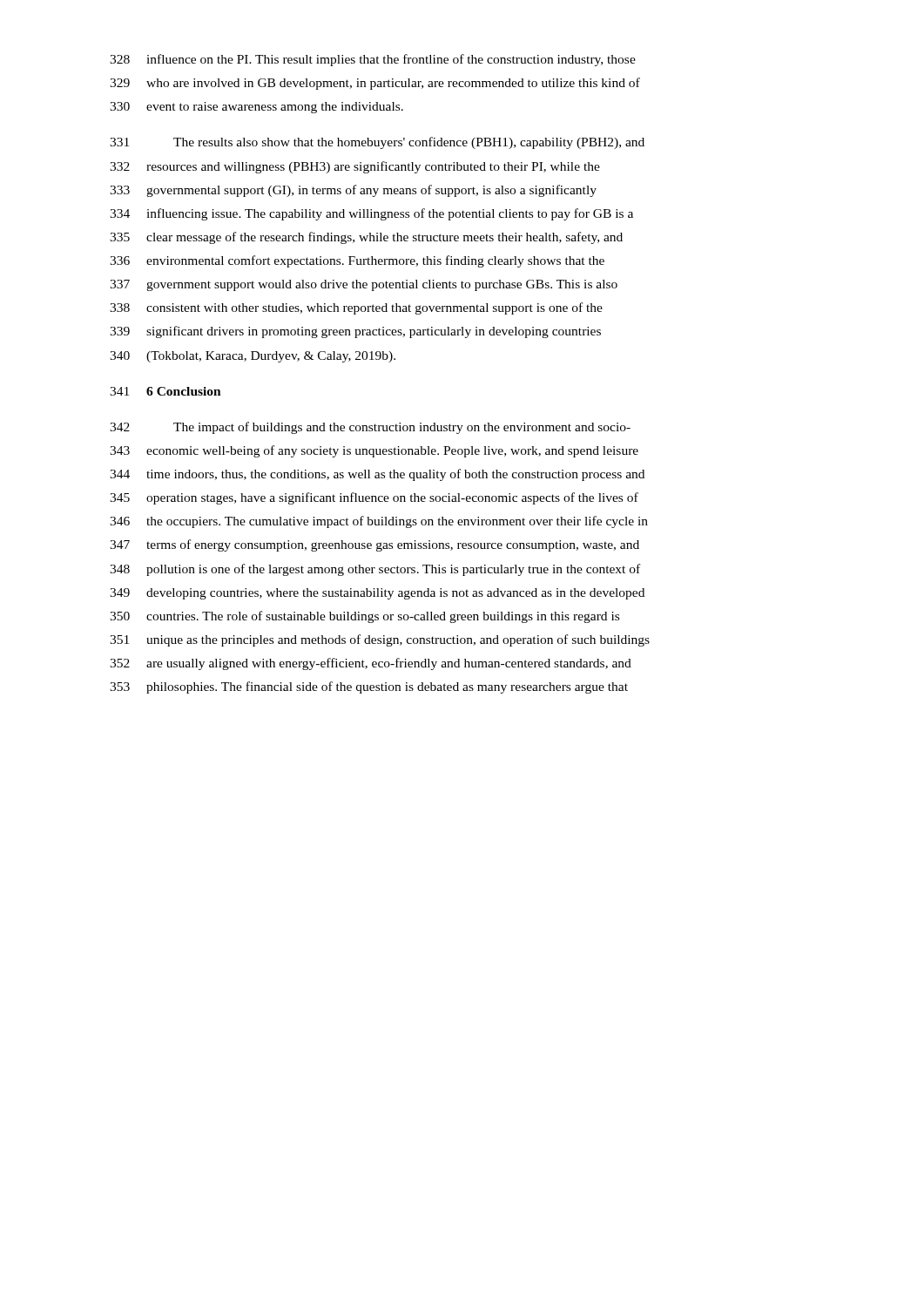This screenshot has width=924, height=1307.
Task: Point to the passage starting "337 government support would also"
Action: pos(482,284)
